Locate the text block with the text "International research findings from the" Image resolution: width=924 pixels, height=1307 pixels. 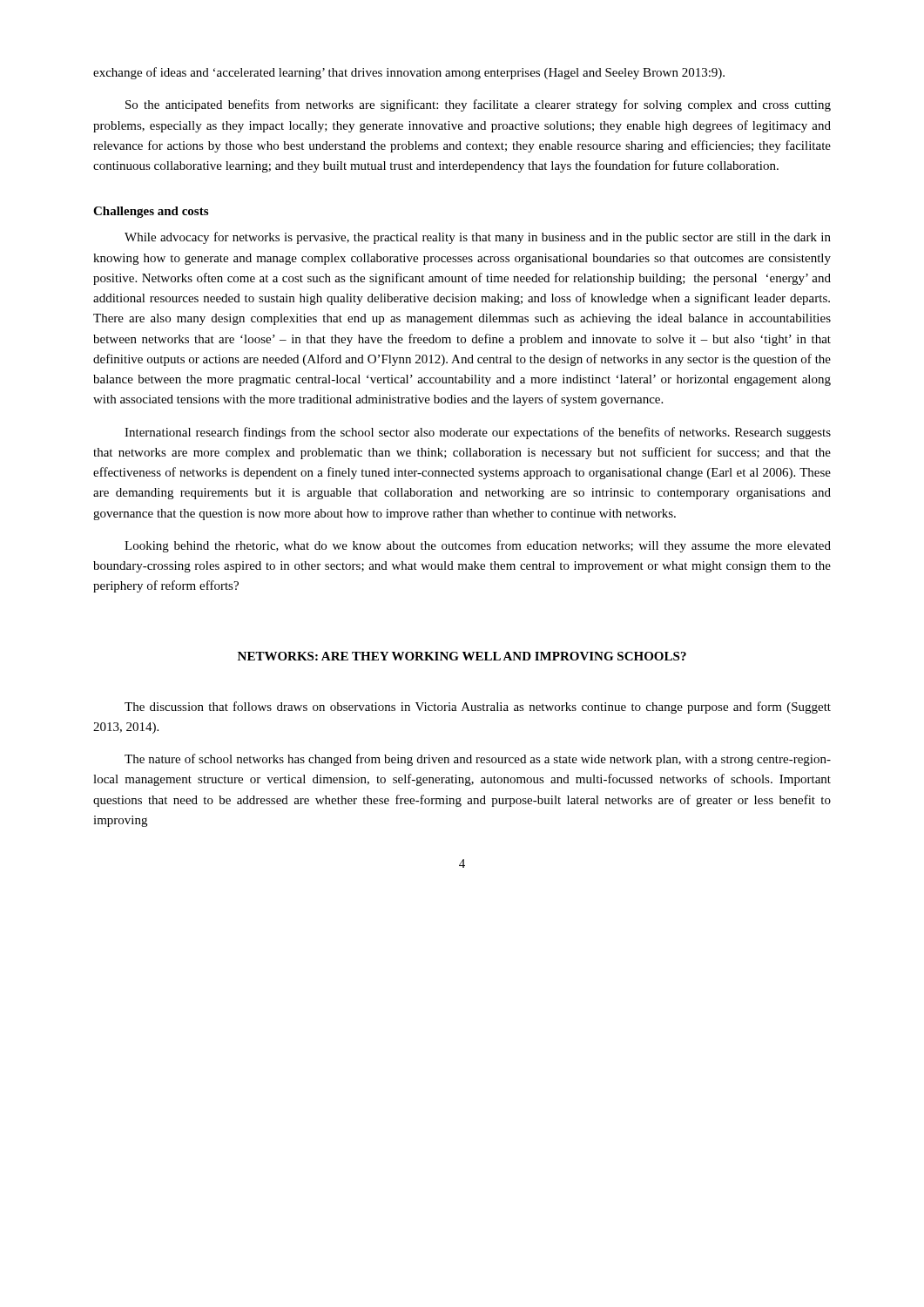tap(462, 473)
